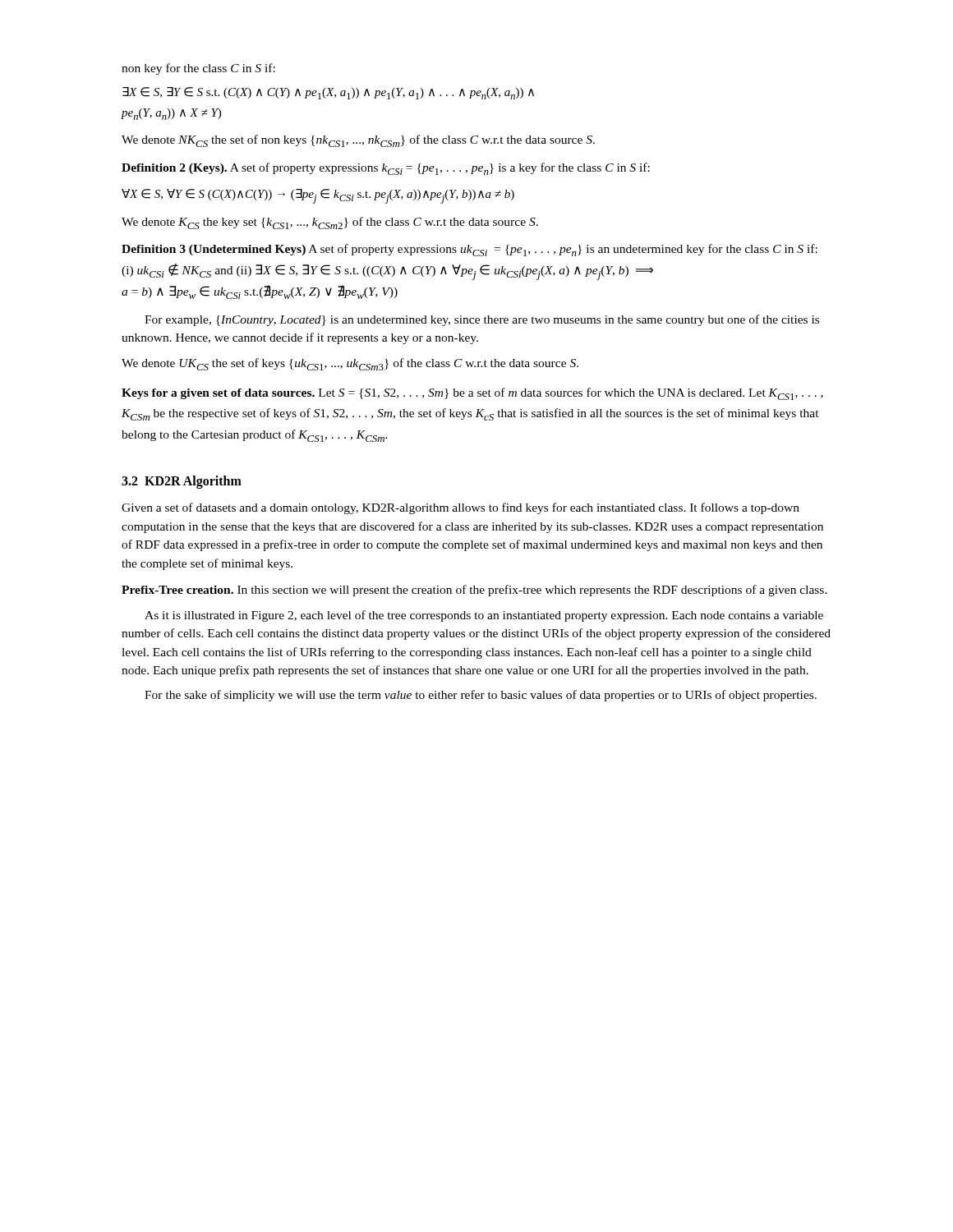Find the text block containing "We denote KCS the key set {kCS1,"
Image resolution: width=953 pixels, height=1232 pixels.
click(476, 223)
